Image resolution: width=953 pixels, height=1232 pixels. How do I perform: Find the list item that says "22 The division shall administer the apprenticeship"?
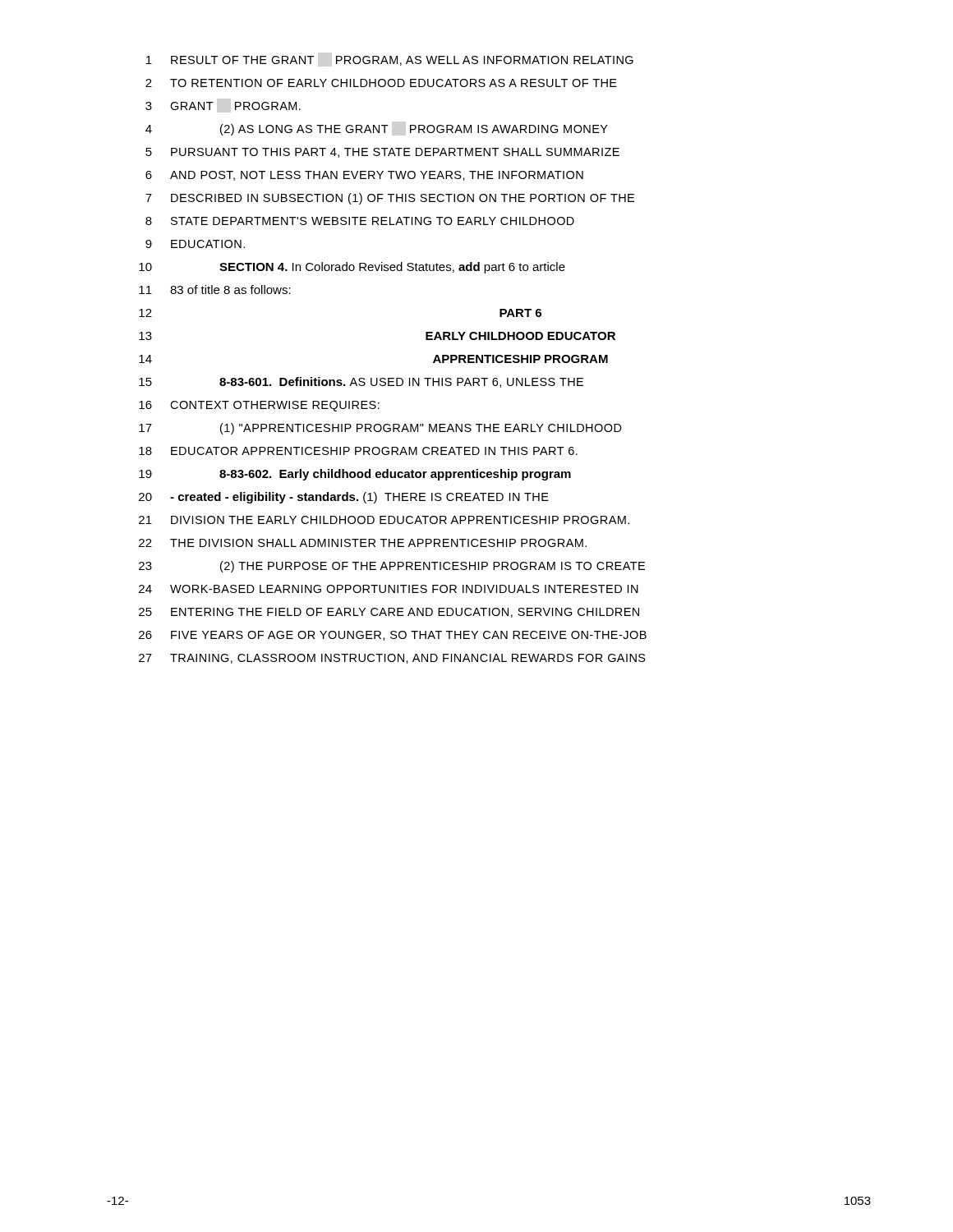[x=489, y=543]
